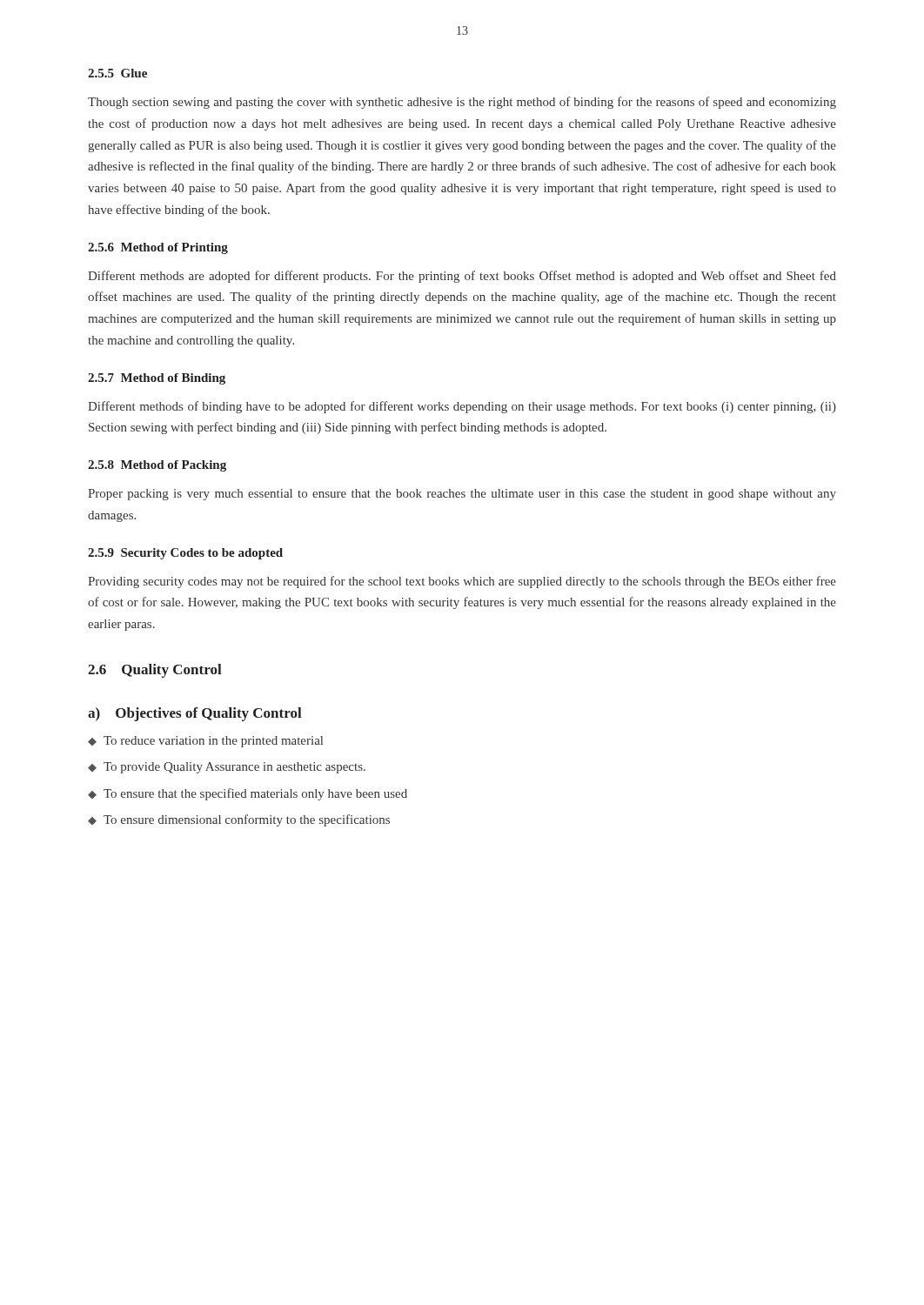
Task: Select the section header containing "2.6 Quality Control"
Action: pyautogui.click(x=155, y=669)
